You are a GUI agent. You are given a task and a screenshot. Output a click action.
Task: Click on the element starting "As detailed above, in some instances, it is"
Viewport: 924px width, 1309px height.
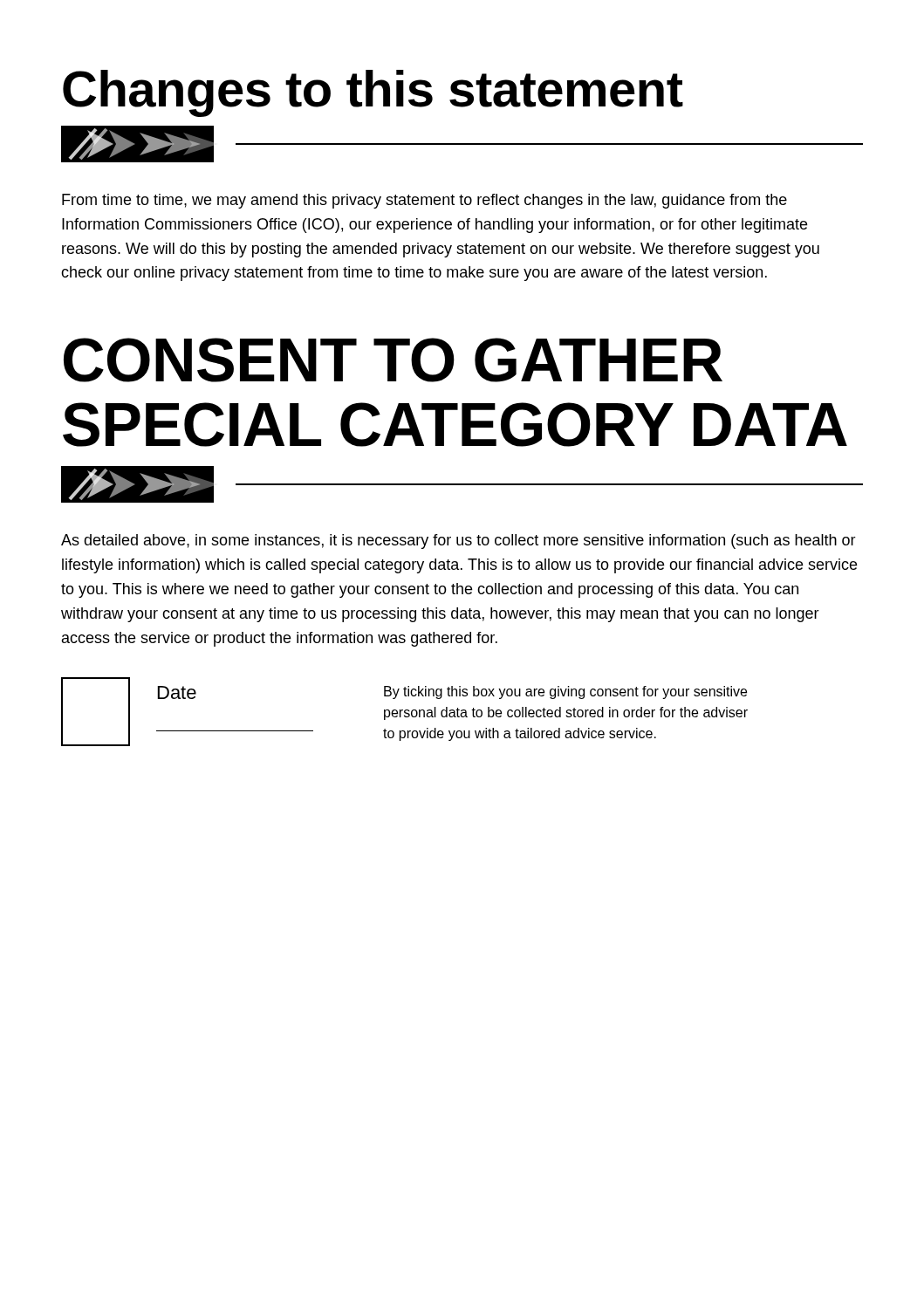click(x=462, y=590)
